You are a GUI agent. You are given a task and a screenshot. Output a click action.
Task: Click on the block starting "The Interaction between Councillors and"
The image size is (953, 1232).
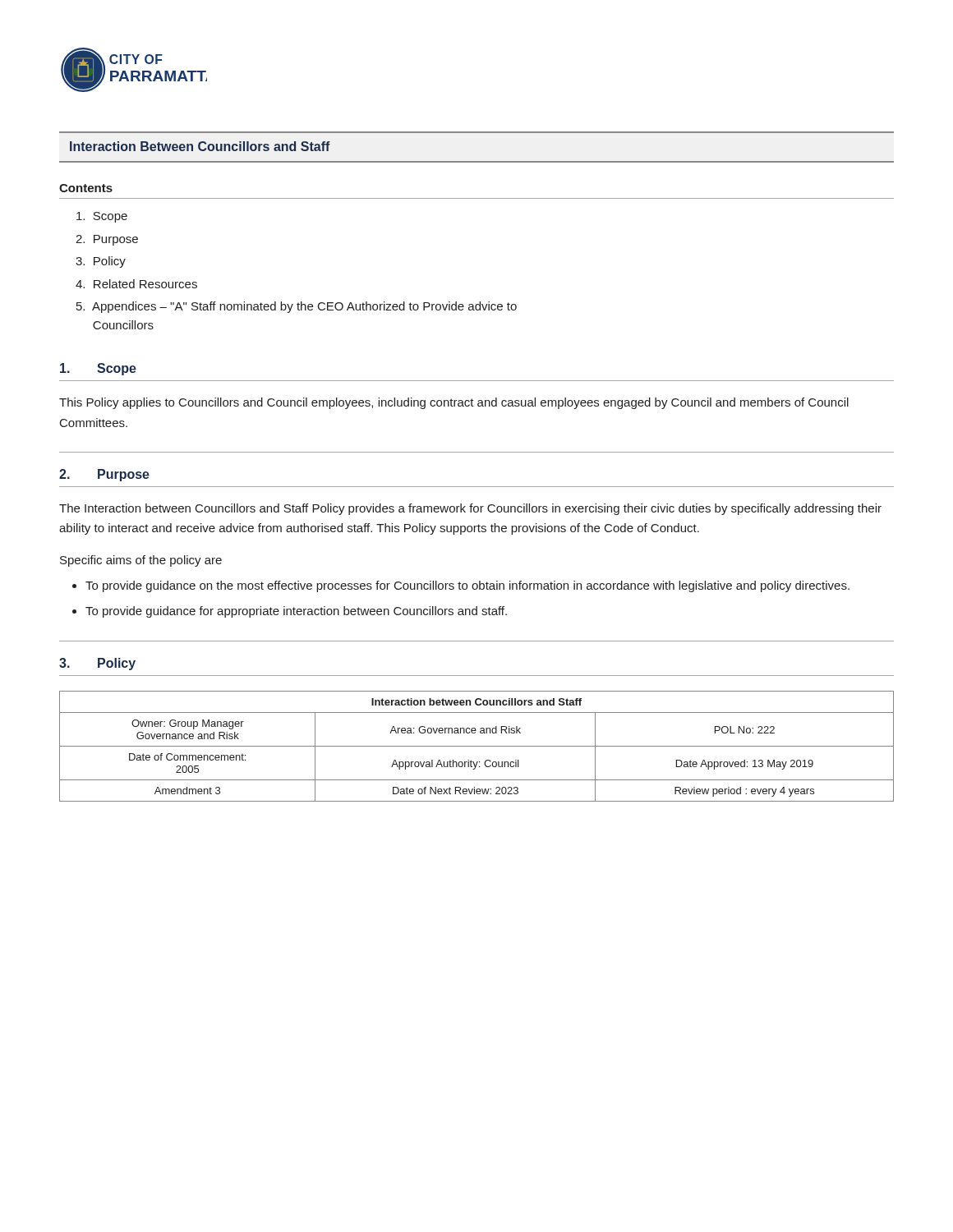pos(470,518)
